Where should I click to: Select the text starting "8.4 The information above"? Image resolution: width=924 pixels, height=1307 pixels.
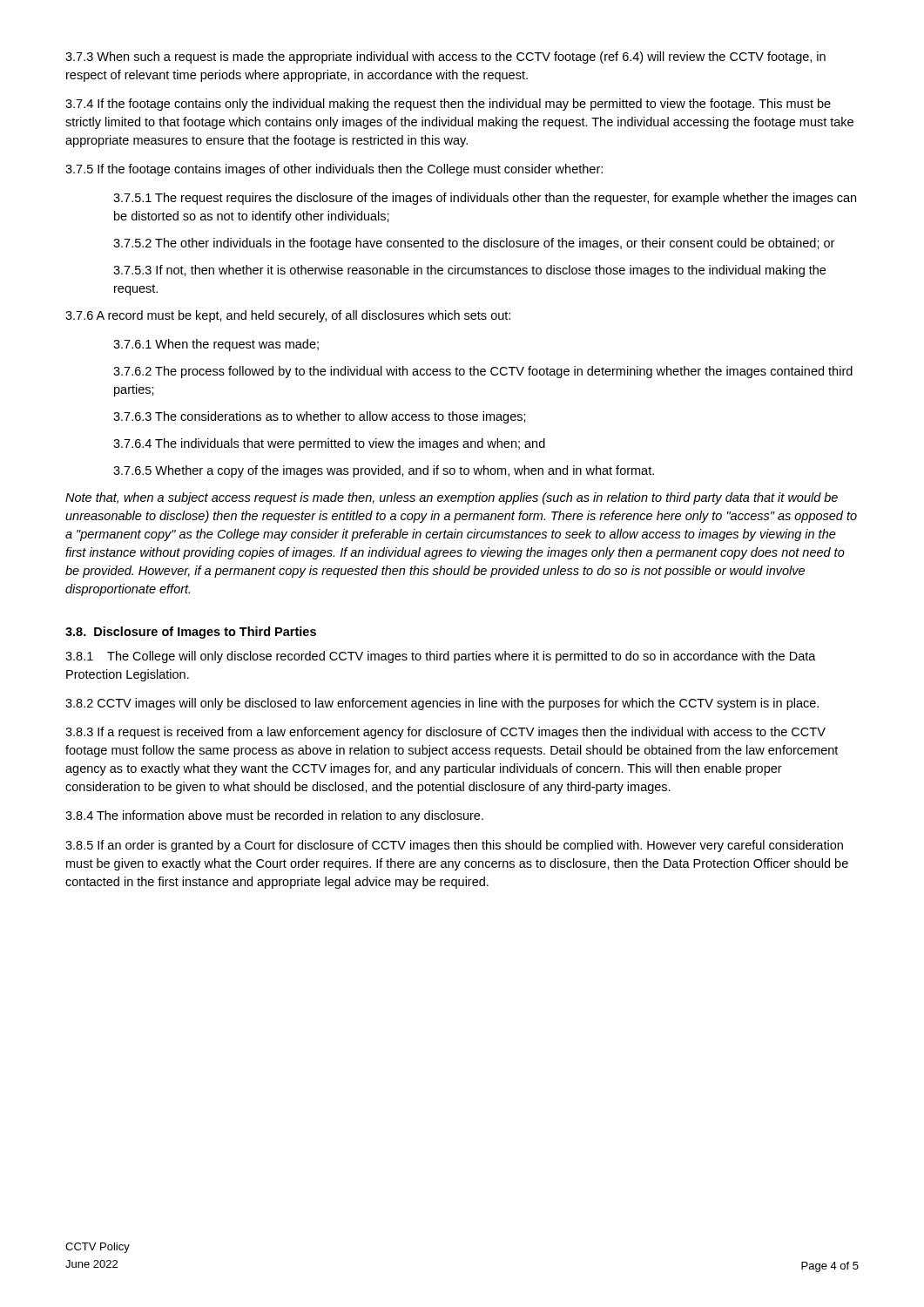coord(275,816)
